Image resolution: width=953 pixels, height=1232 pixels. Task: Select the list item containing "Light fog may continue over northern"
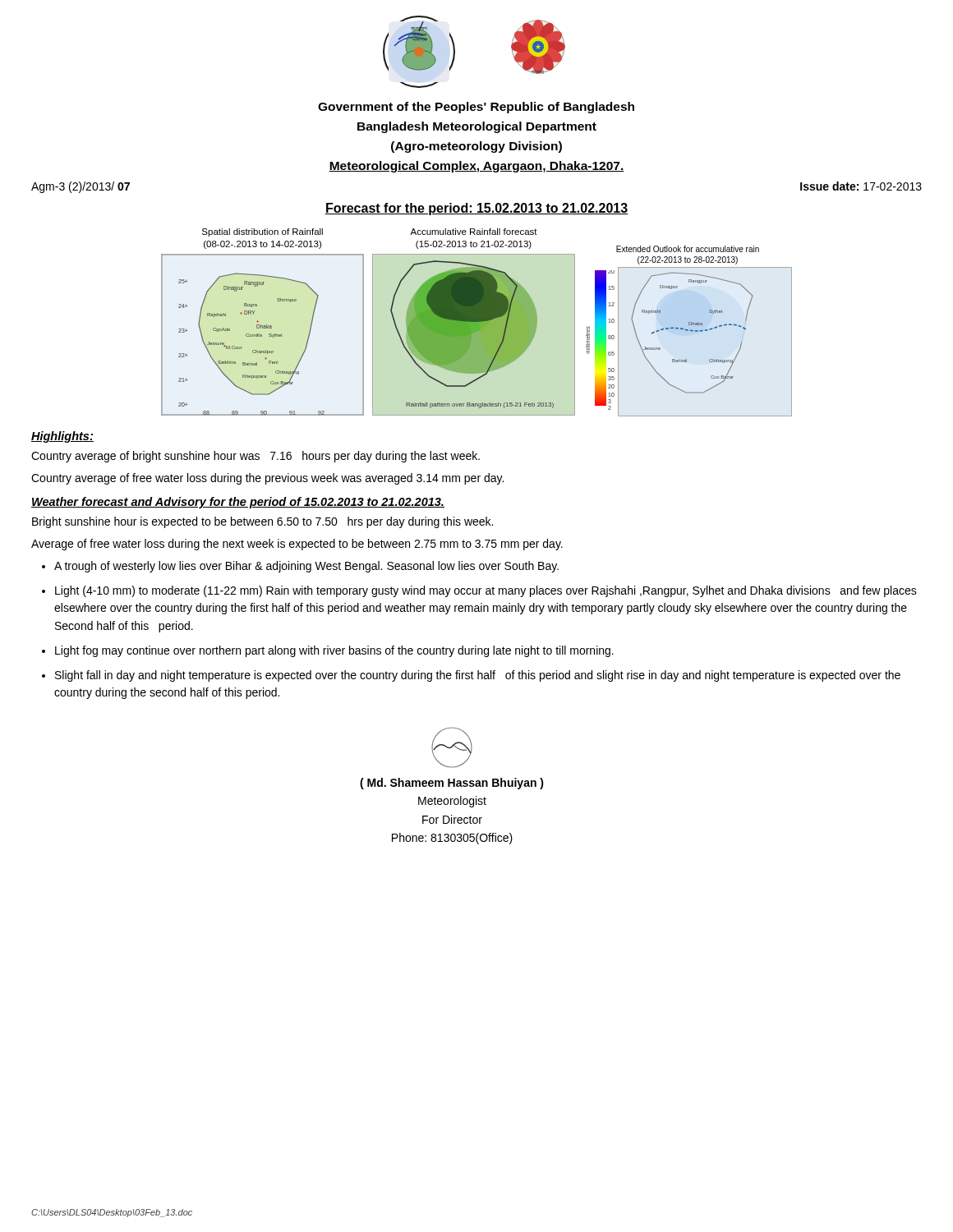click(x=334, y=650)
